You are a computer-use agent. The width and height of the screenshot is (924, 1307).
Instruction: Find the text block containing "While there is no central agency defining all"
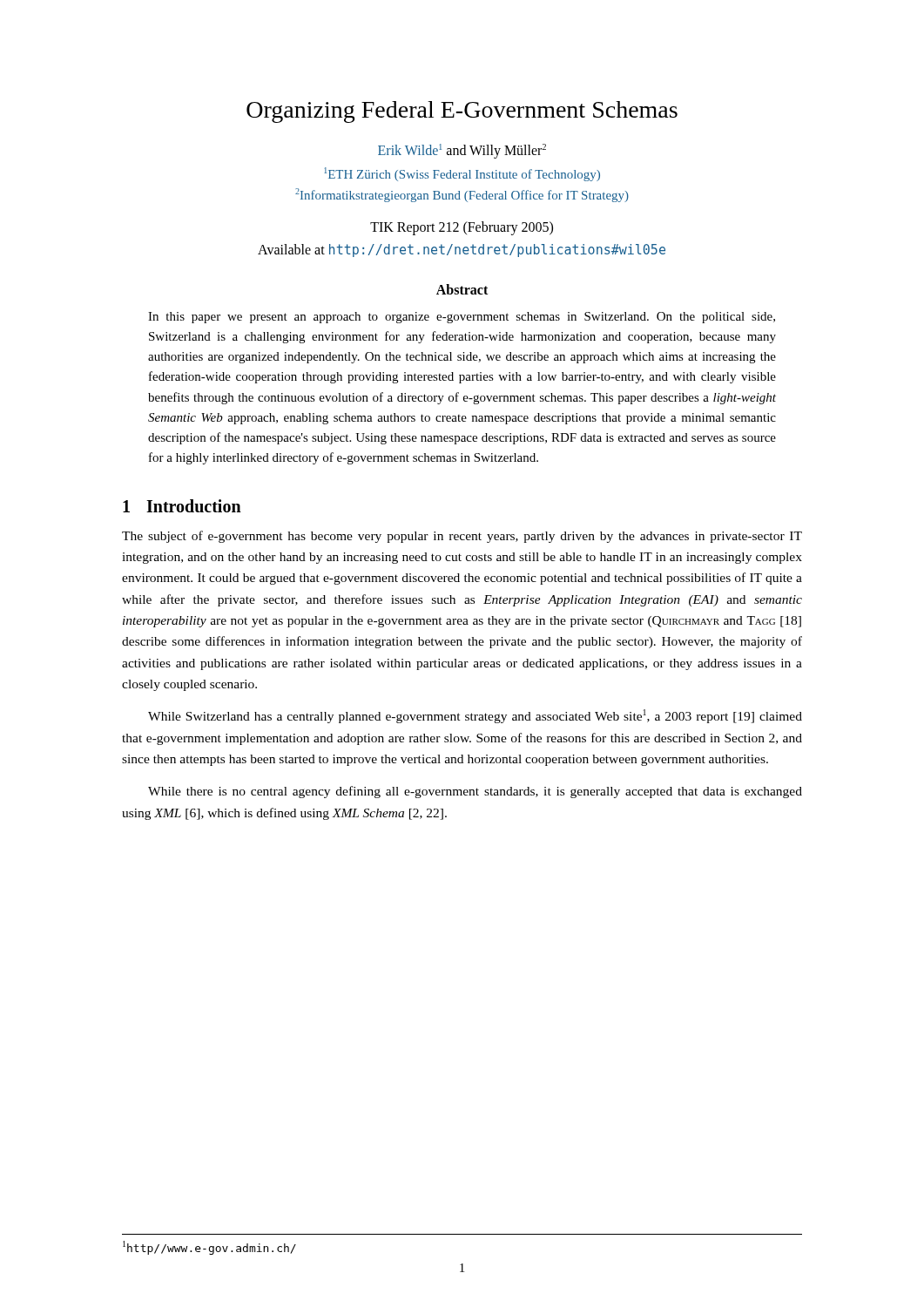[x=462, y=802]
